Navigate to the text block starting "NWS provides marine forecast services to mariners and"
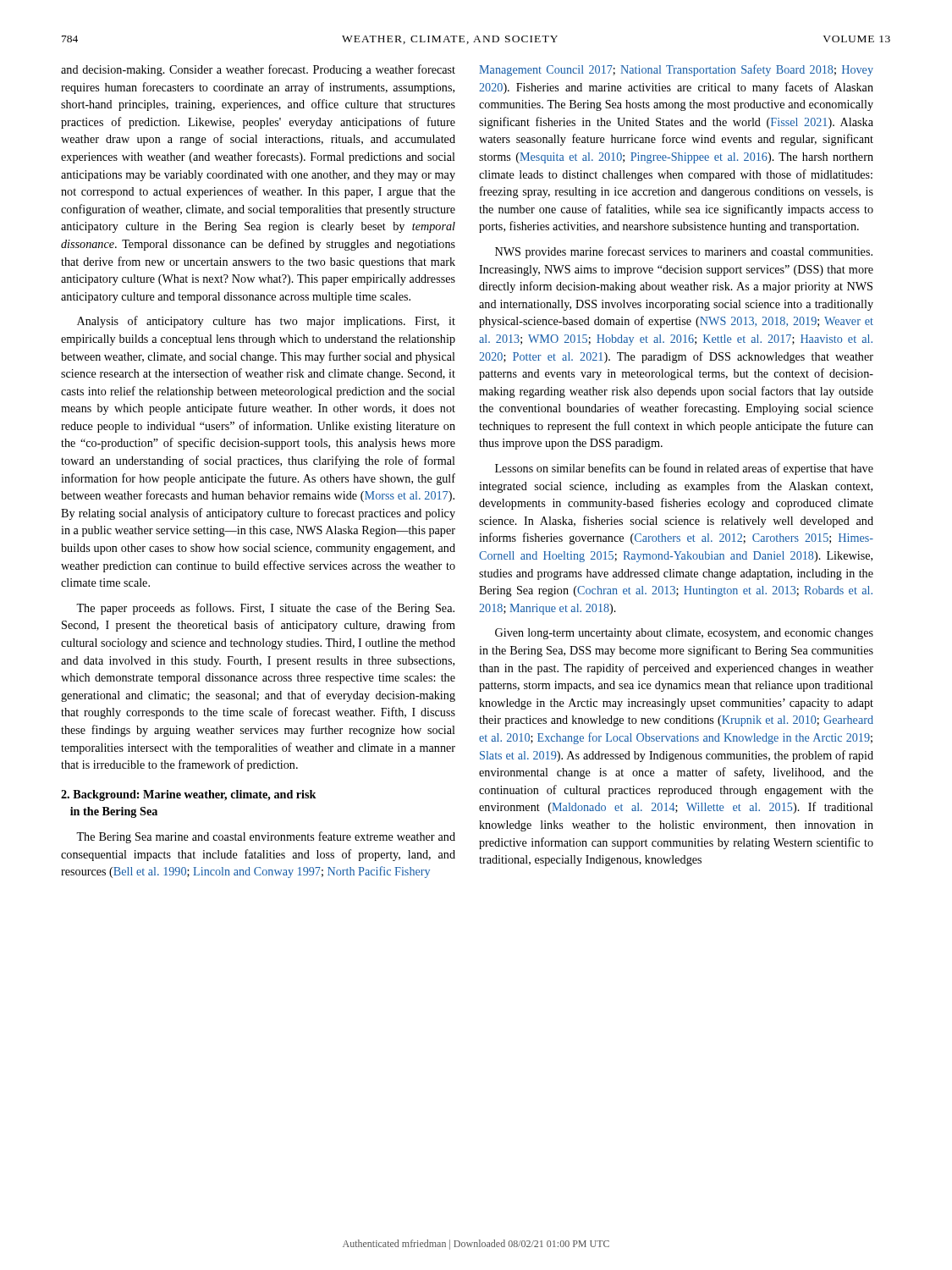 coord(676,348)
